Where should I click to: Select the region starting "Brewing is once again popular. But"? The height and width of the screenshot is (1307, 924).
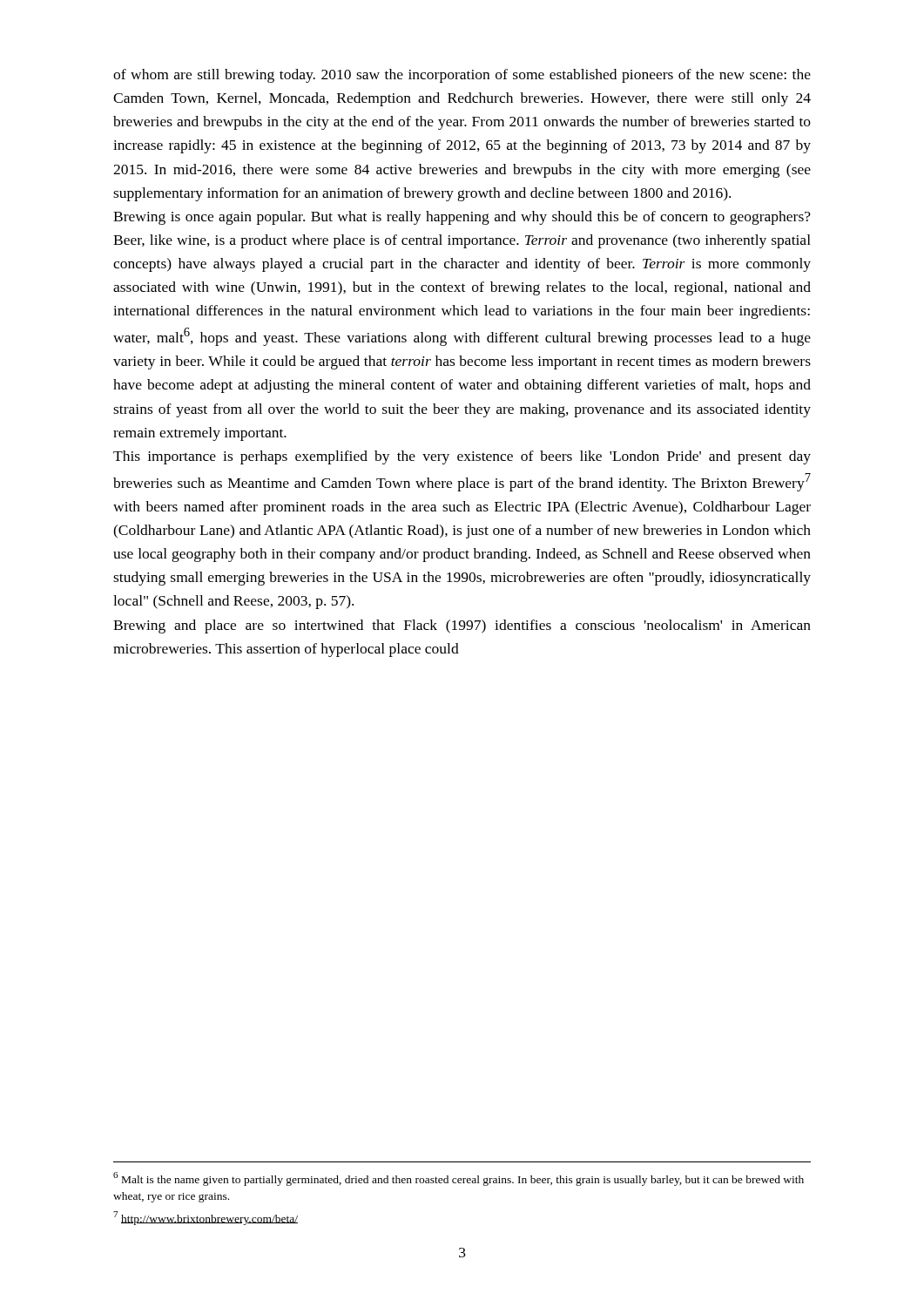pyautogui.click(x=462, y=324)
